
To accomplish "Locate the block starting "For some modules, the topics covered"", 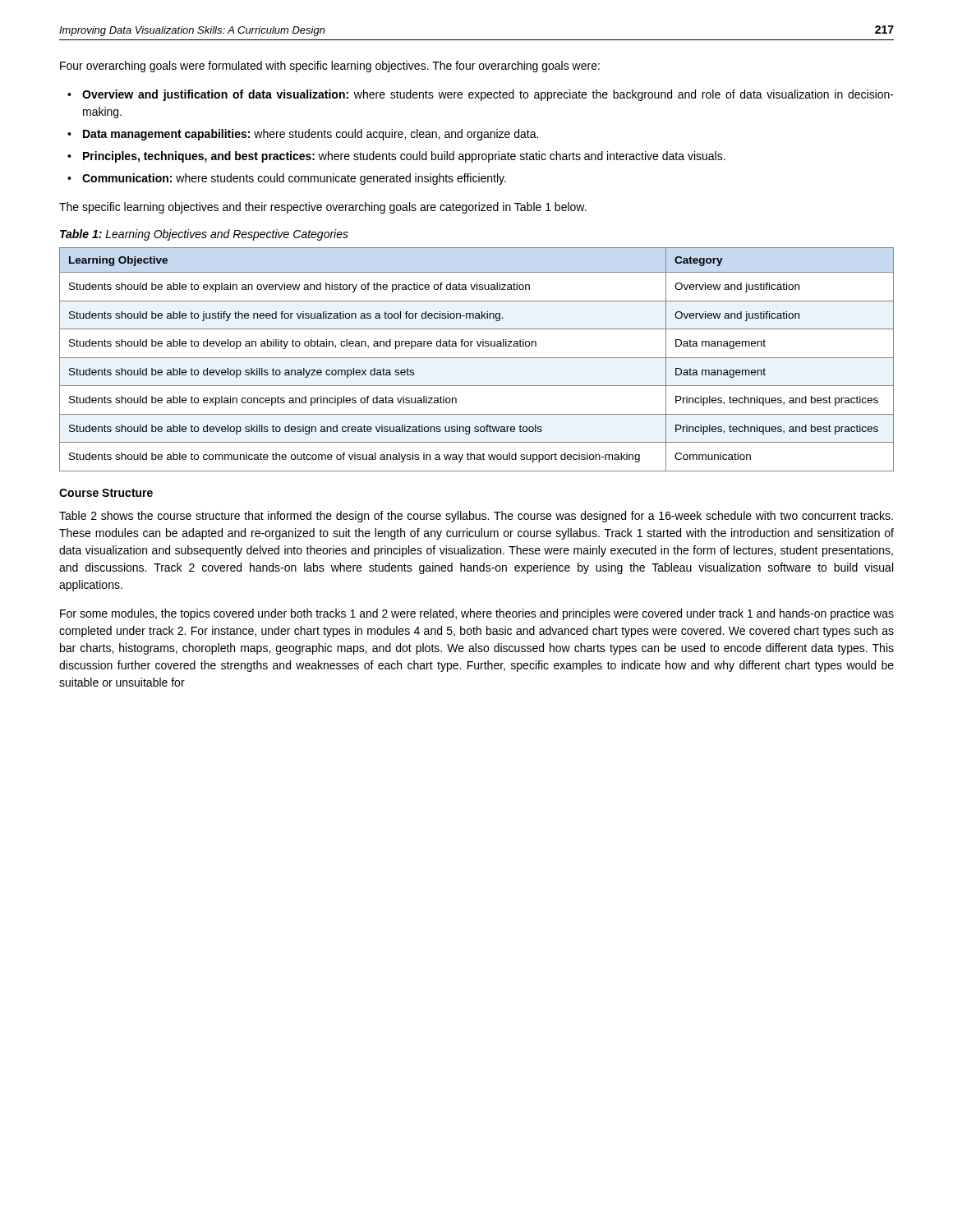I will (x=476, y=648).
